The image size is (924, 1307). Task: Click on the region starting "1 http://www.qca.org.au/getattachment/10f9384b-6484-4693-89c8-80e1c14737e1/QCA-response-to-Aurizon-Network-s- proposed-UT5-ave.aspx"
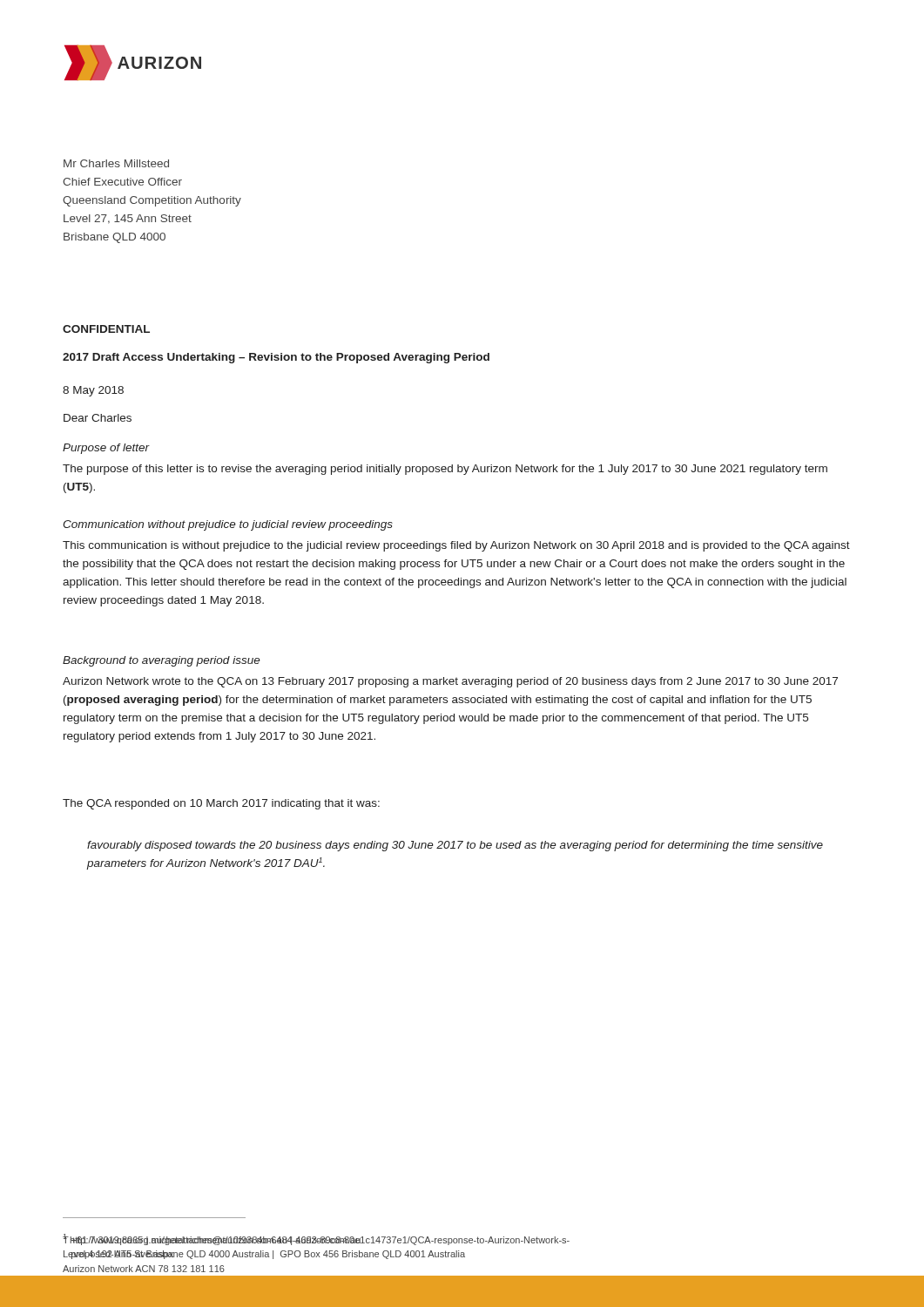tap(316, 1246)
